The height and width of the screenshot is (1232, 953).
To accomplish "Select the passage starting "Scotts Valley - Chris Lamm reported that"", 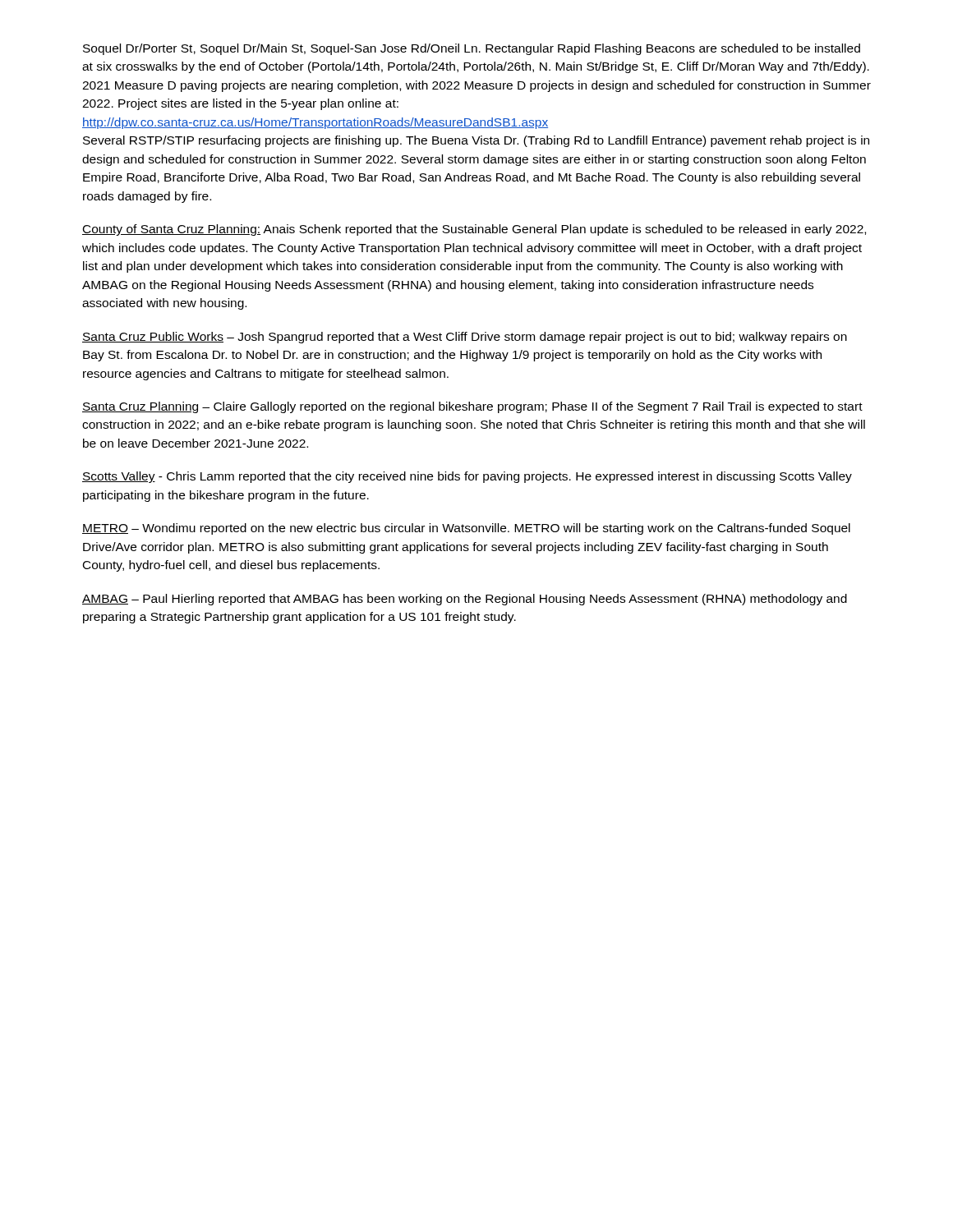I will pyautogui.click(x=467, y=485).
